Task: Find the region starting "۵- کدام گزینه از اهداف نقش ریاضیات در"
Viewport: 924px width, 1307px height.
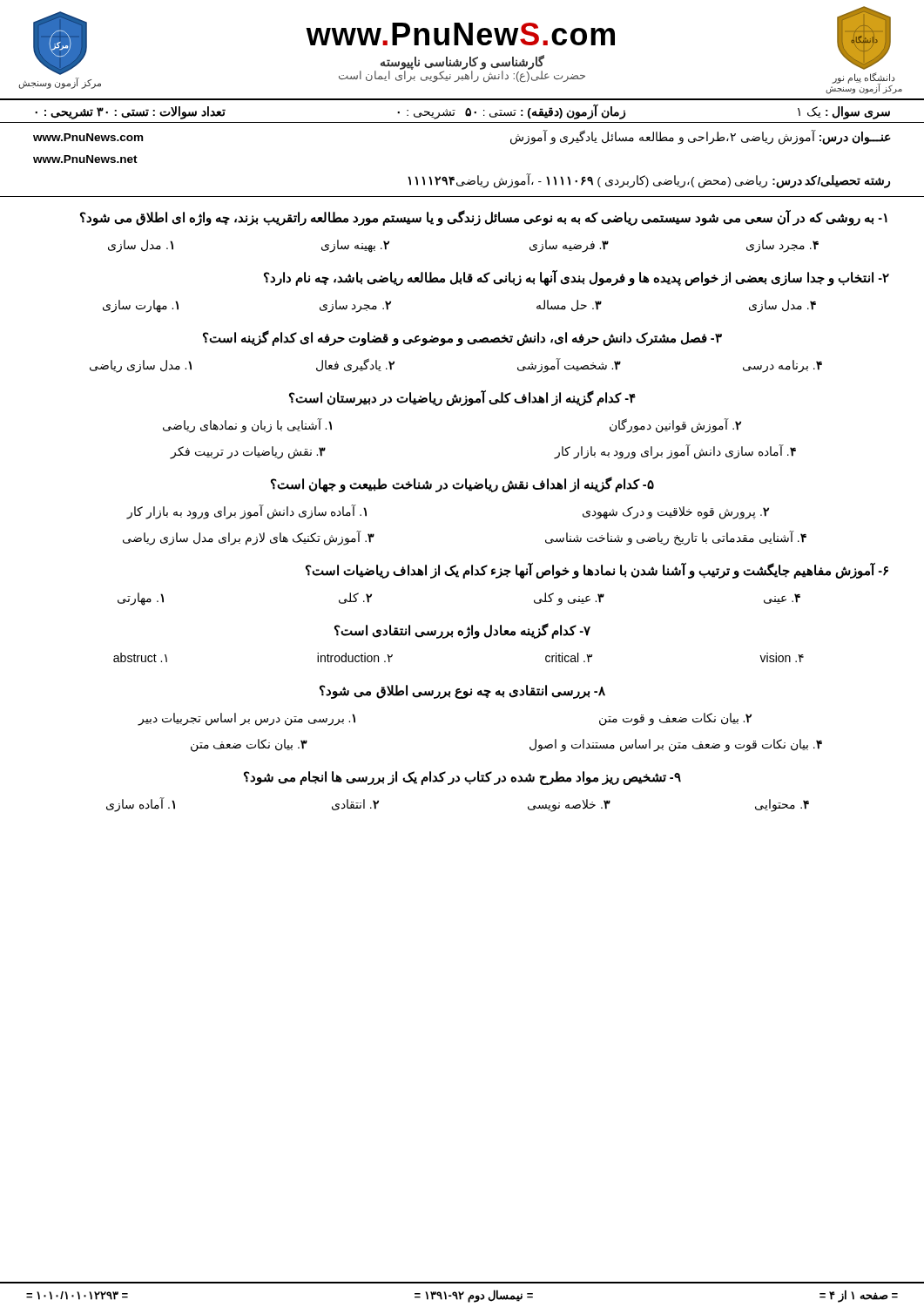Action: click(x=462, y=484)
